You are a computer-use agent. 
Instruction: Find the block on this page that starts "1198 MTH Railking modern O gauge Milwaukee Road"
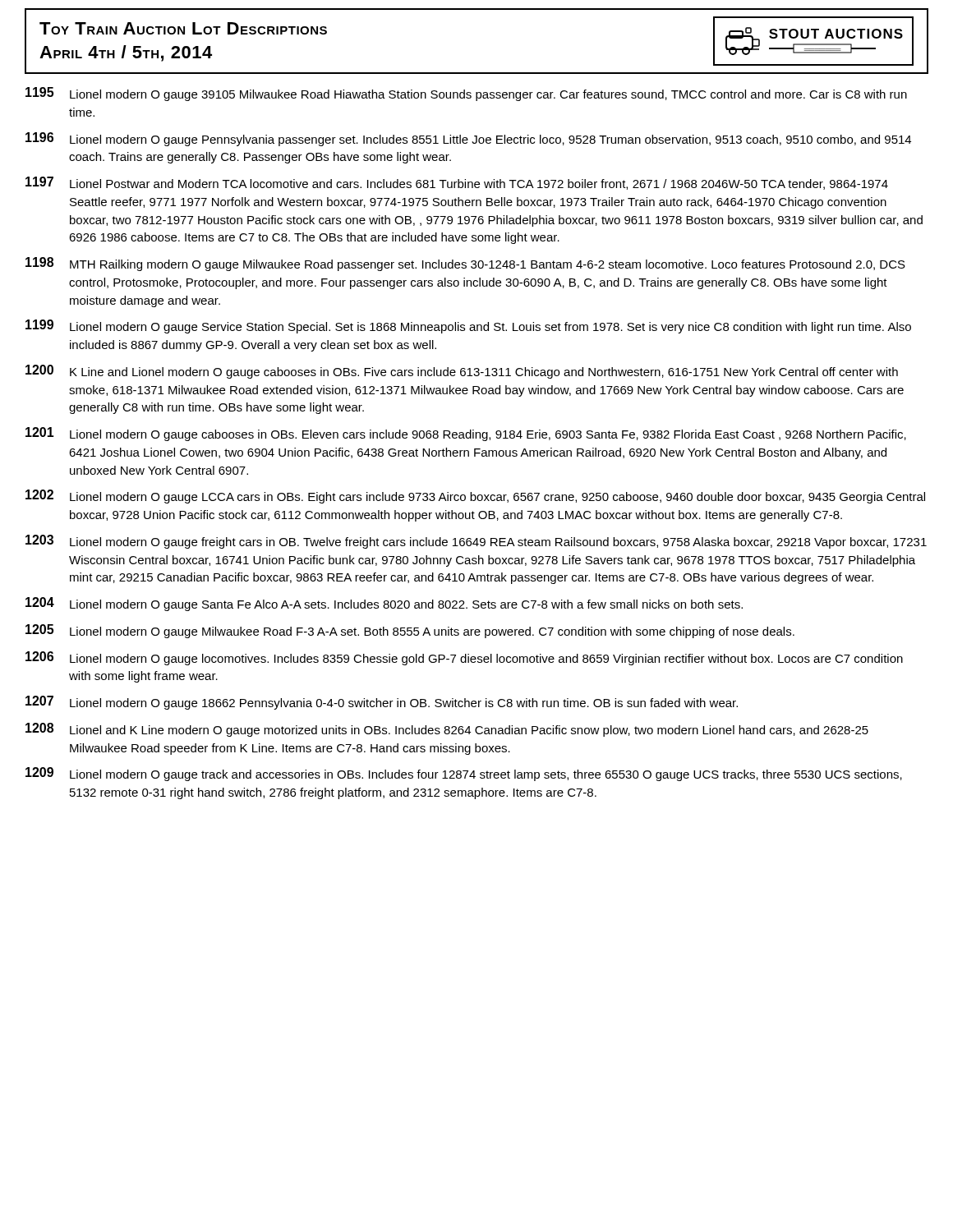(476, 282)
